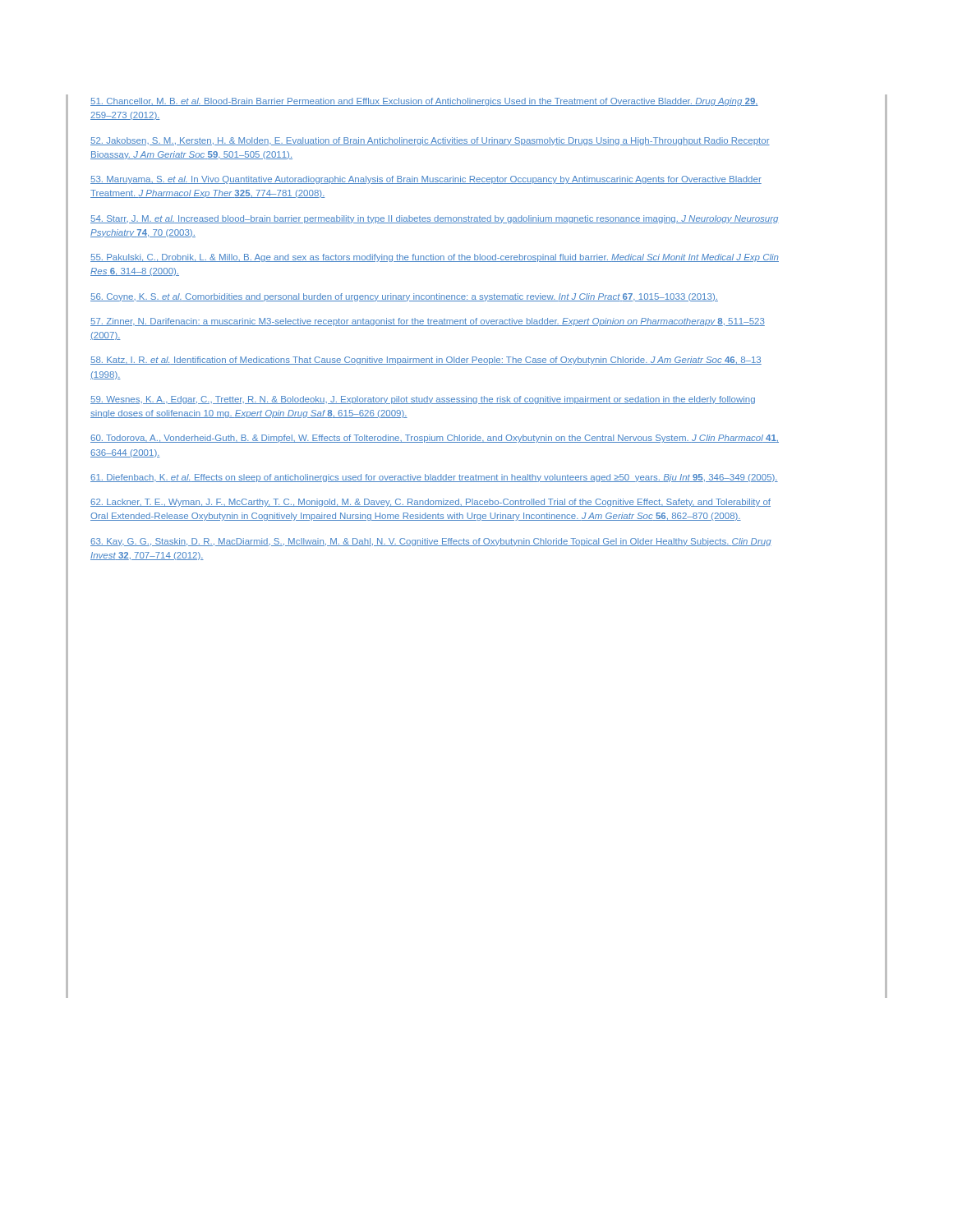The height and width of the screenshot is (1232, 953).
Task: Find the block starting "54. Starr, J. M. et al. Increased blood–brain"
Action: [x=434, y=225]
